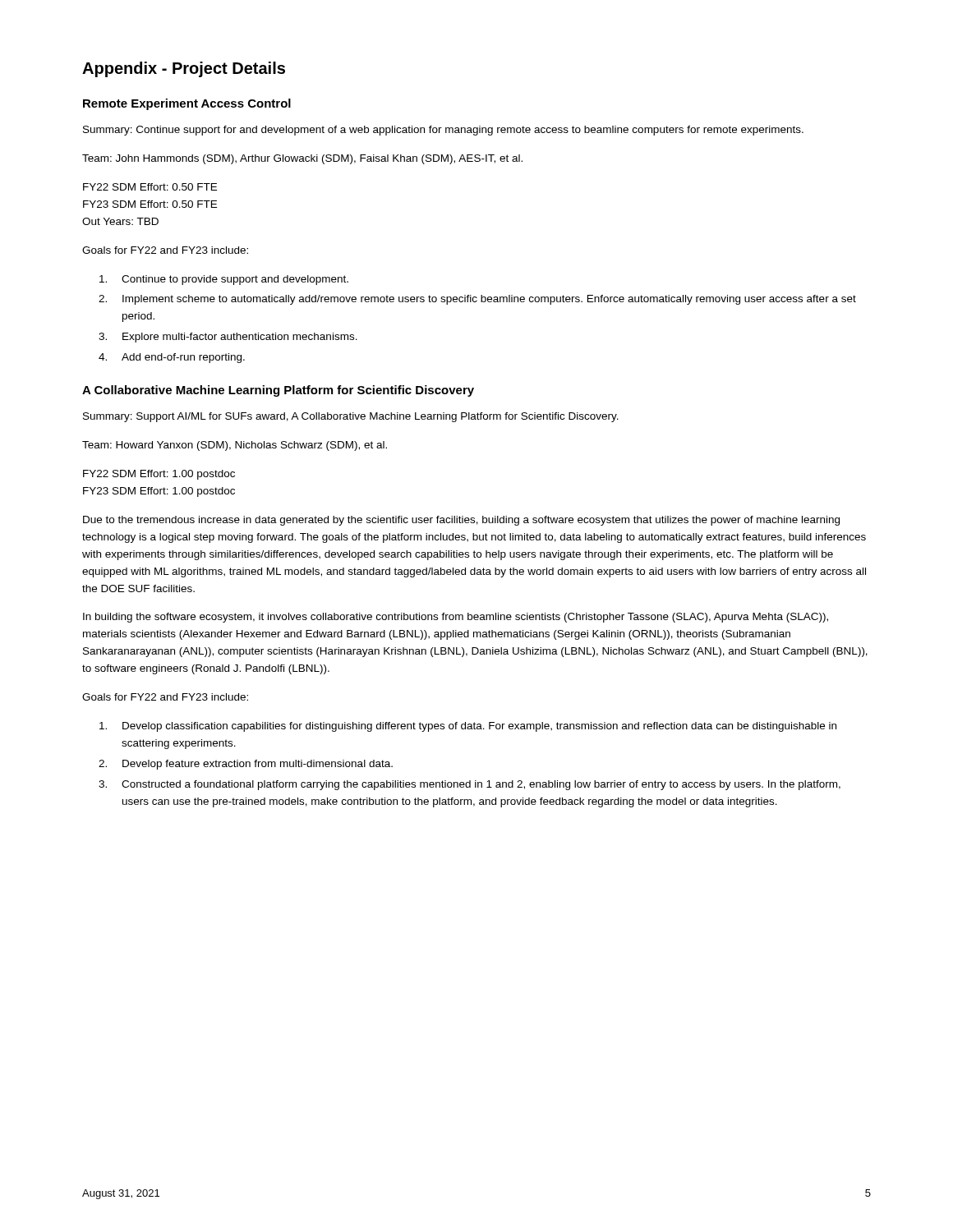The width and height of the screenshot is (953, 1232).
Task: Locate the text block that says "Summary: Support AI/ML for SUFs award,"
Action: (x=351, y=416)
